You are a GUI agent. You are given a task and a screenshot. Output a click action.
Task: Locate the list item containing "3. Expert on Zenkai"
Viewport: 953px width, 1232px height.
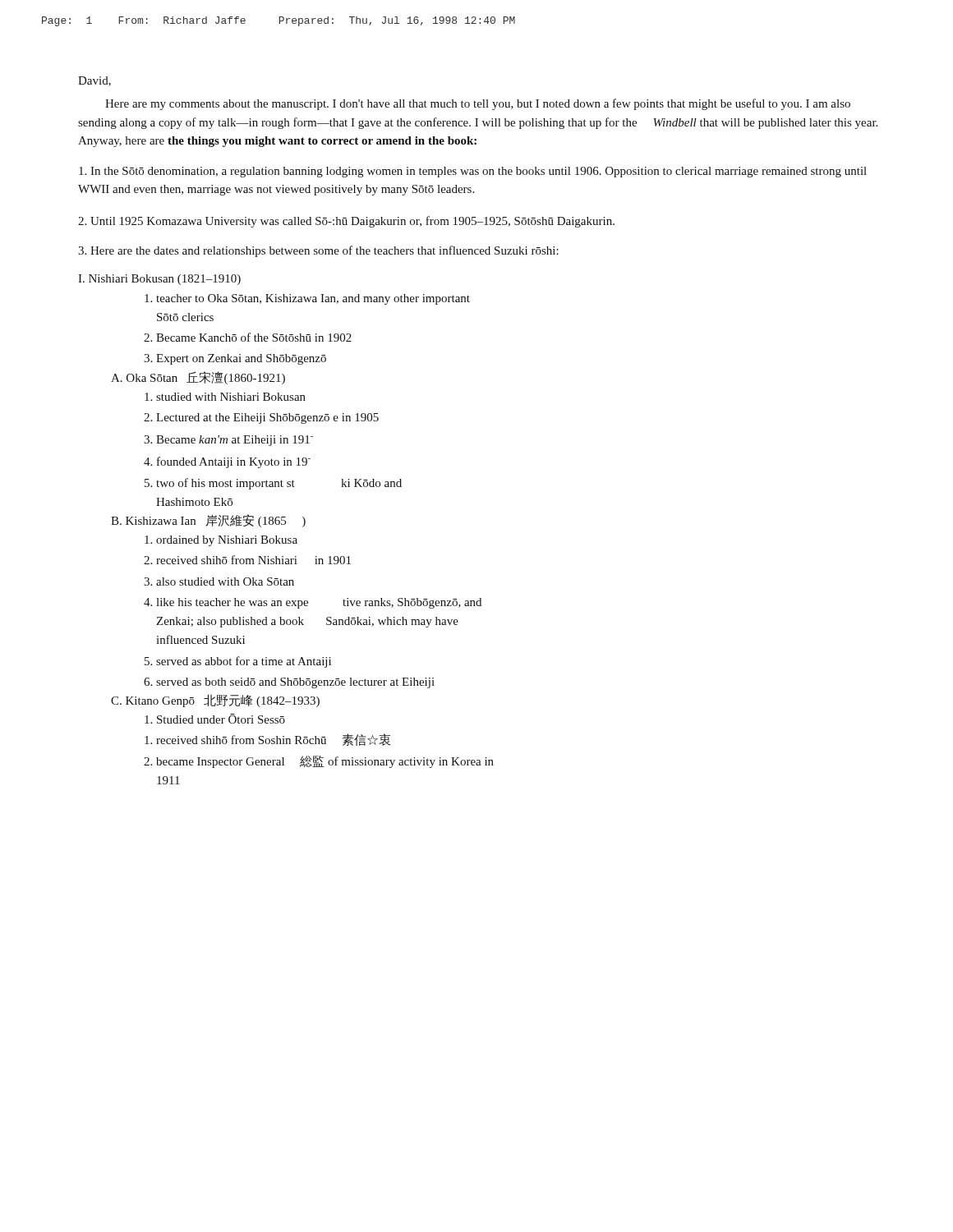235,358
